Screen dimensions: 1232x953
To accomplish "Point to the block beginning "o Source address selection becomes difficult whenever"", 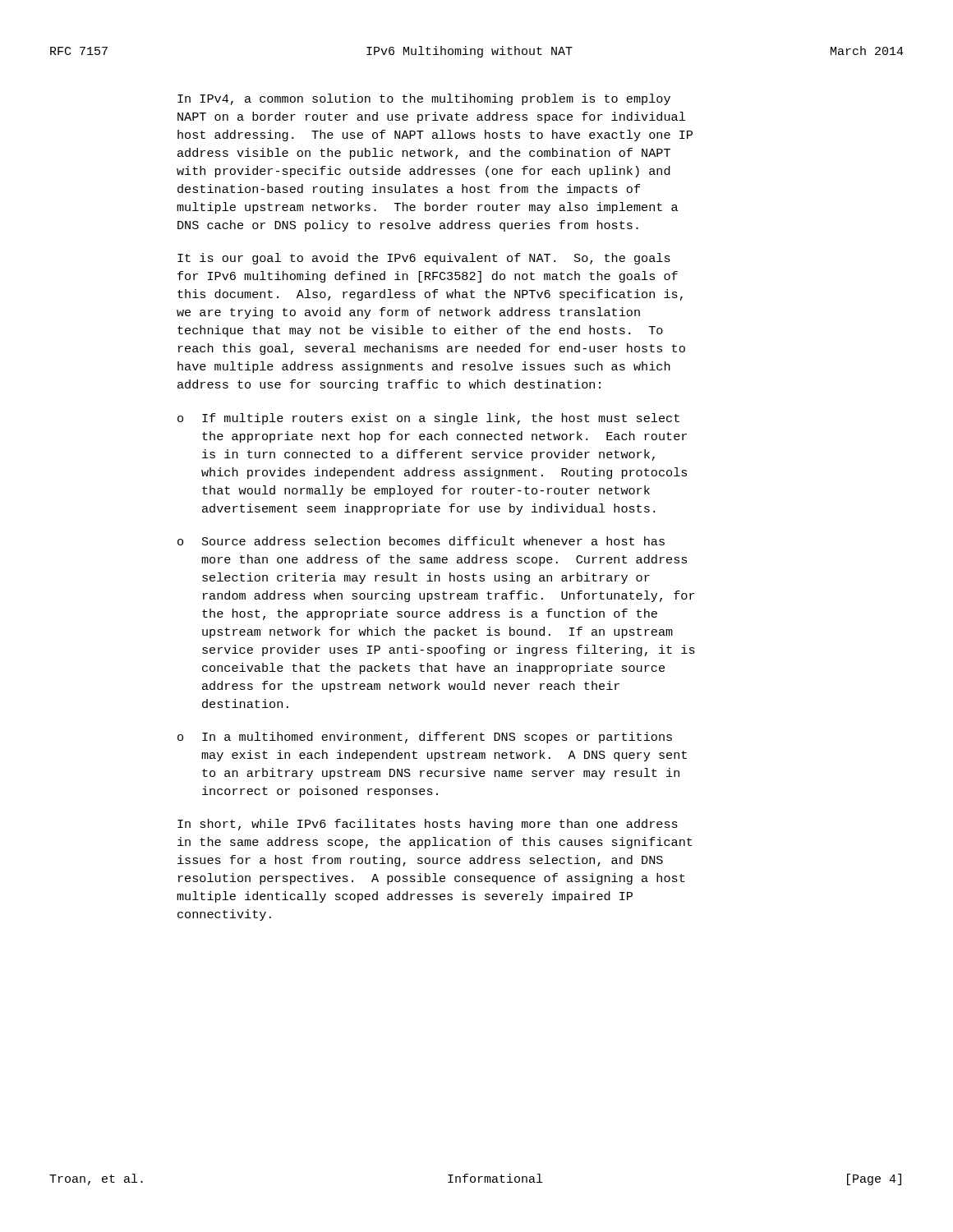I will pyautogui.click(x=530, y=623).
